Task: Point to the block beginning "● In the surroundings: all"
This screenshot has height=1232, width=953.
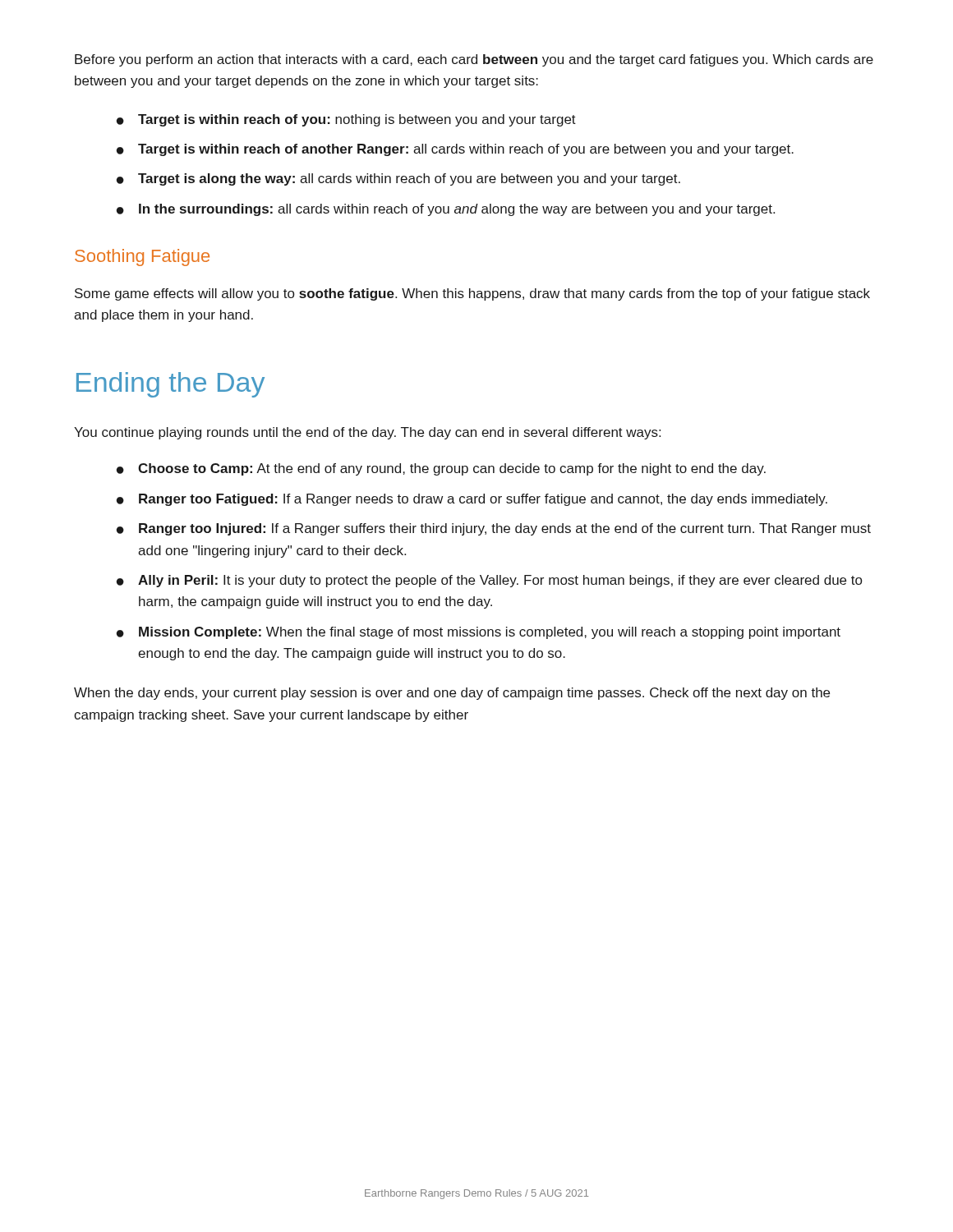Action: pyautogui.click(x=497, y=209)
